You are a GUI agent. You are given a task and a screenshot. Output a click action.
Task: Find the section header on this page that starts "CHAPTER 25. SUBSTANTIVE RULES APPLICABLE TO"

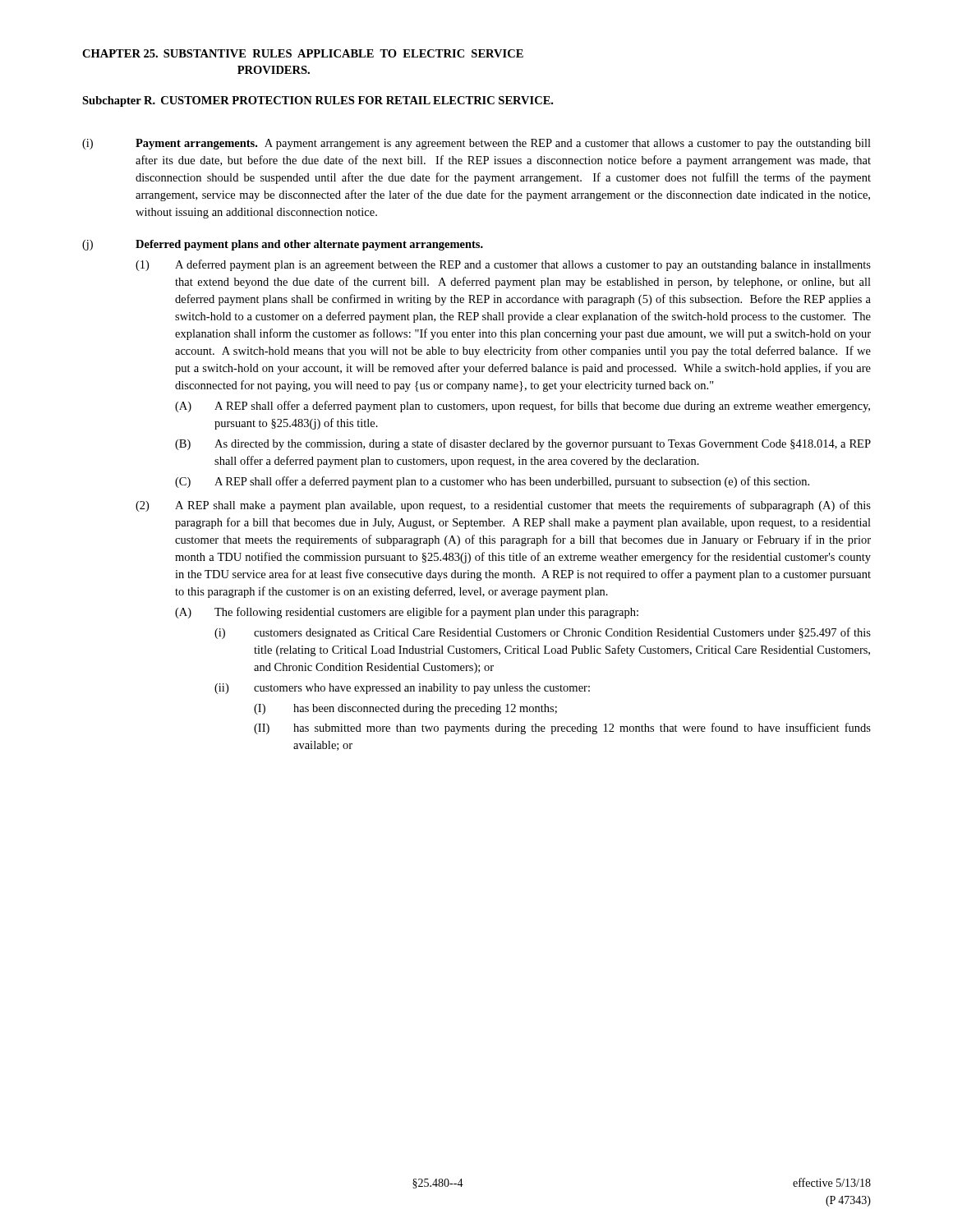303,62
